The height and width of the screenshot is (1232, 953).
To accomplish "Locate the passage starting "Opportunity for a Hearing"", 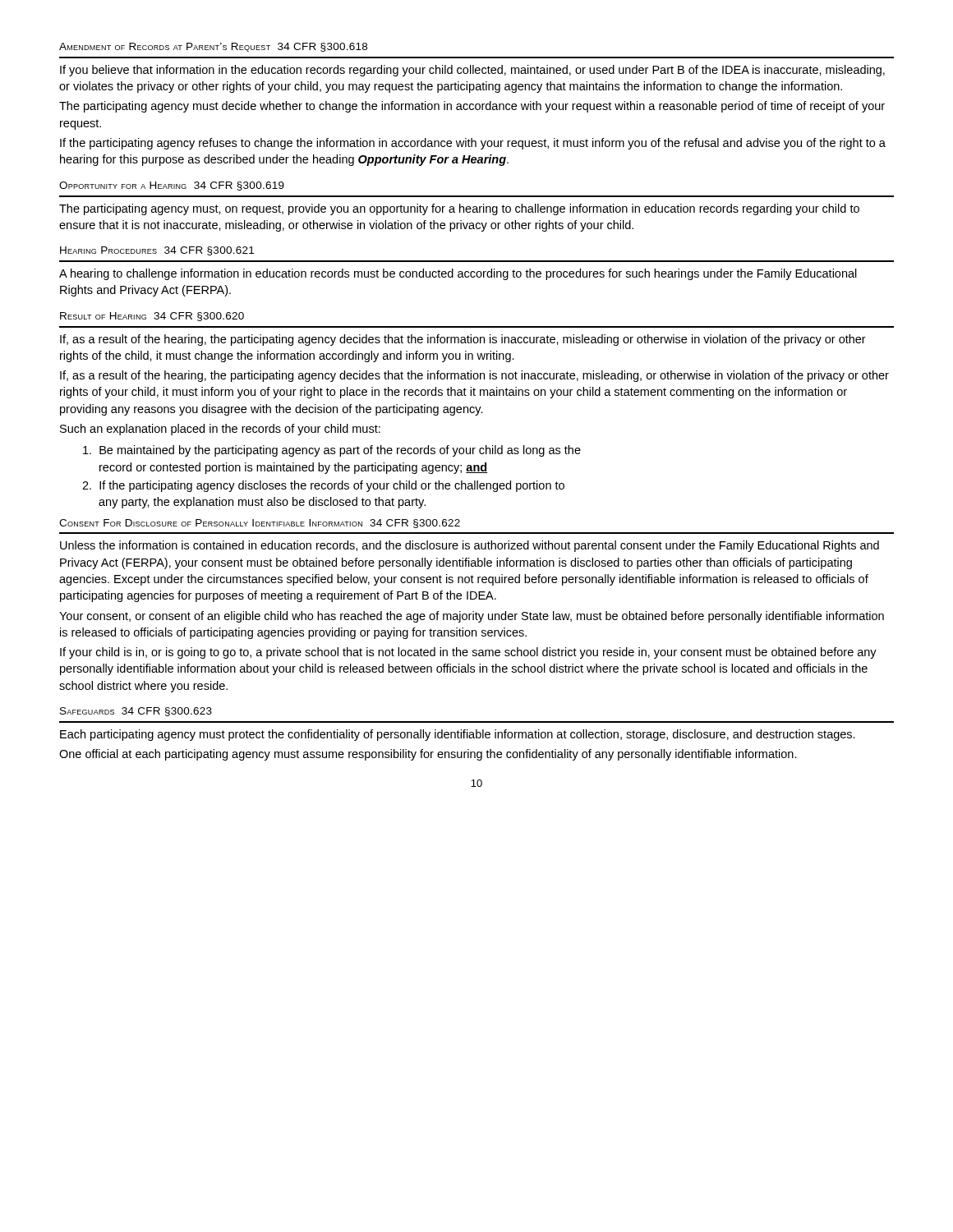I will (172, 185).
